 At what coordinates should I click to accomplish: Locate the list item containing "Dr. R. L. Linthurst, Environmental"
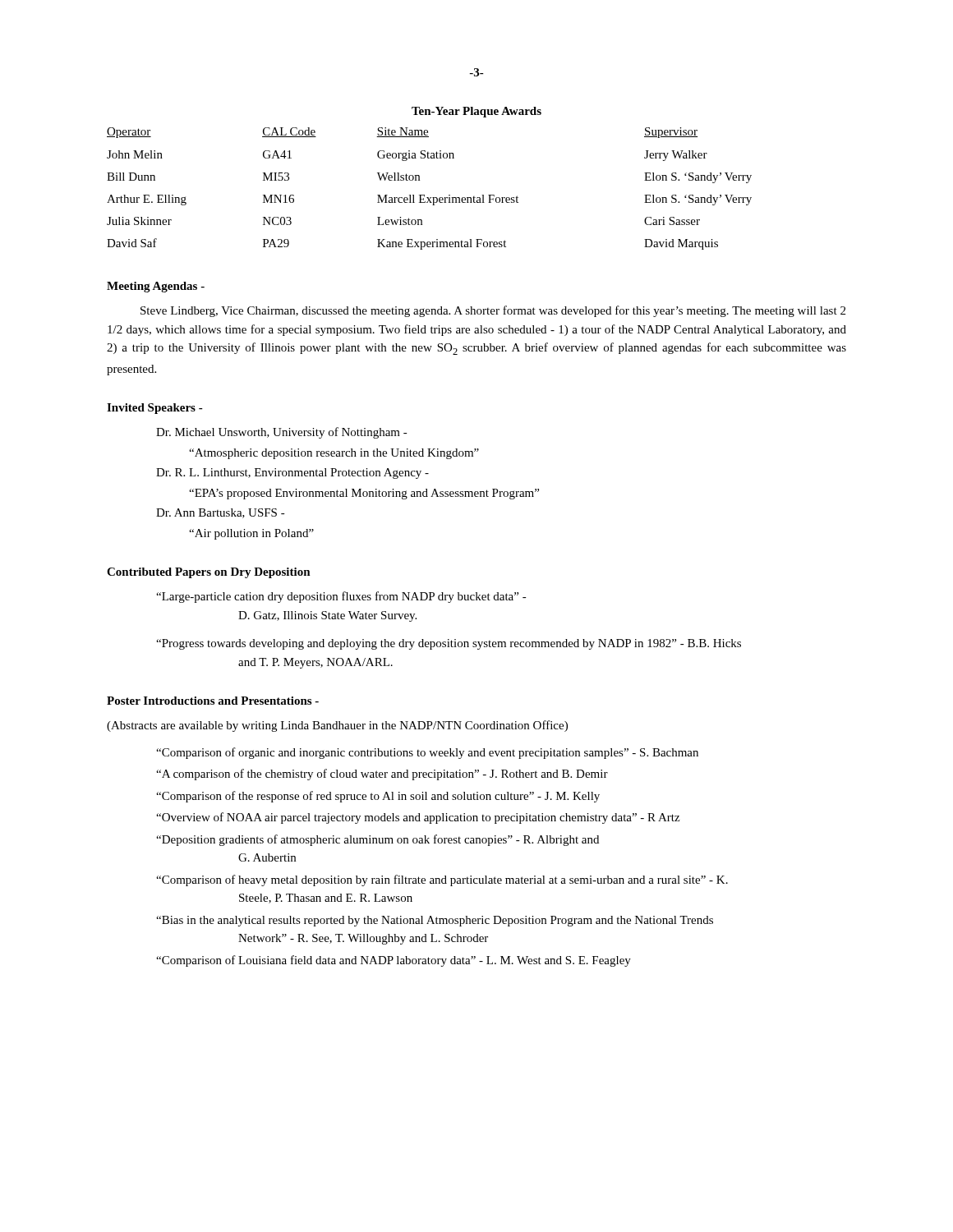[x=292, y=472]
